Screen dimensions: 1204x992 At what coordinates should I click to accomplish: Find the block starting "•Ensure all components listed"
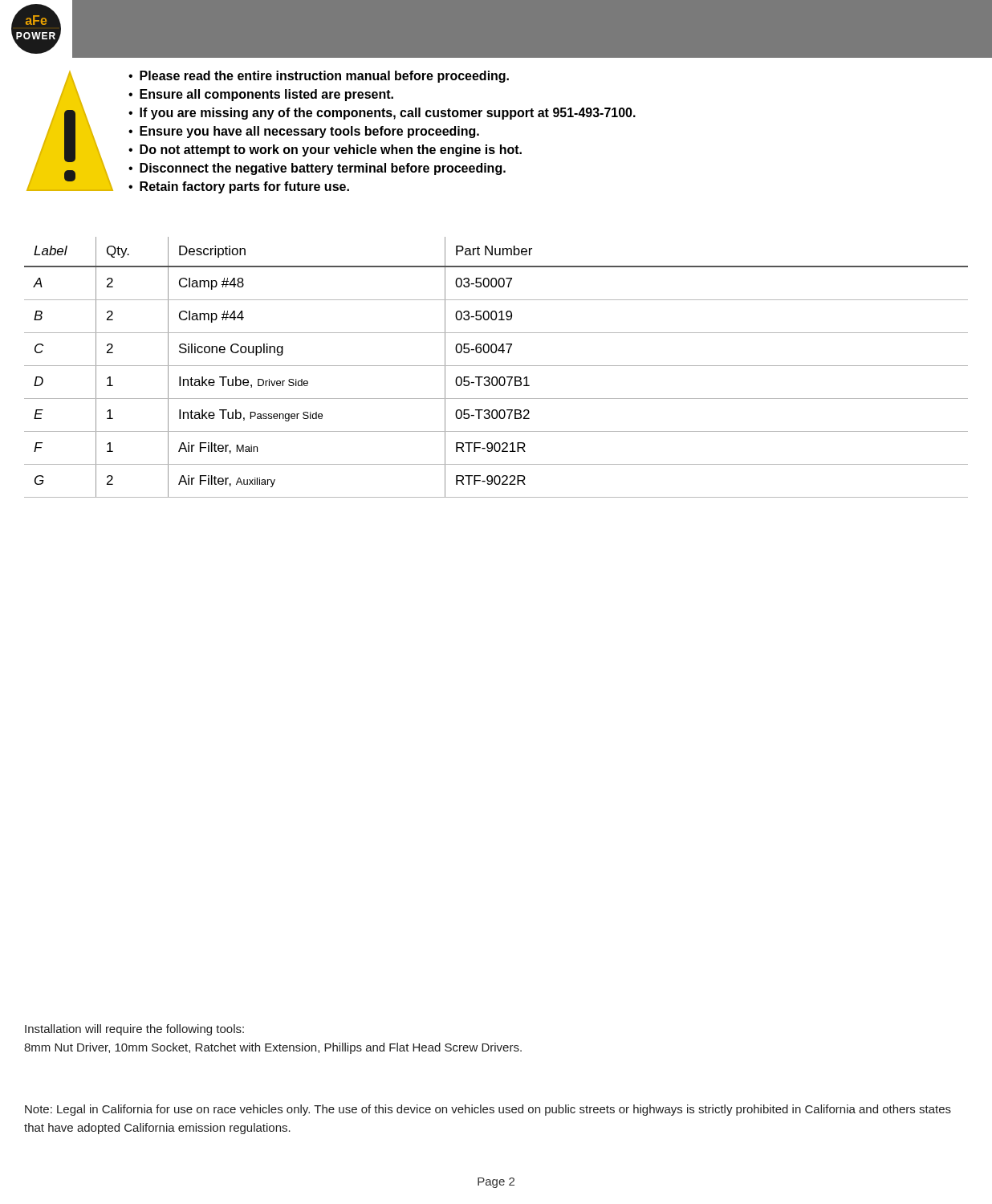point(261,95)
